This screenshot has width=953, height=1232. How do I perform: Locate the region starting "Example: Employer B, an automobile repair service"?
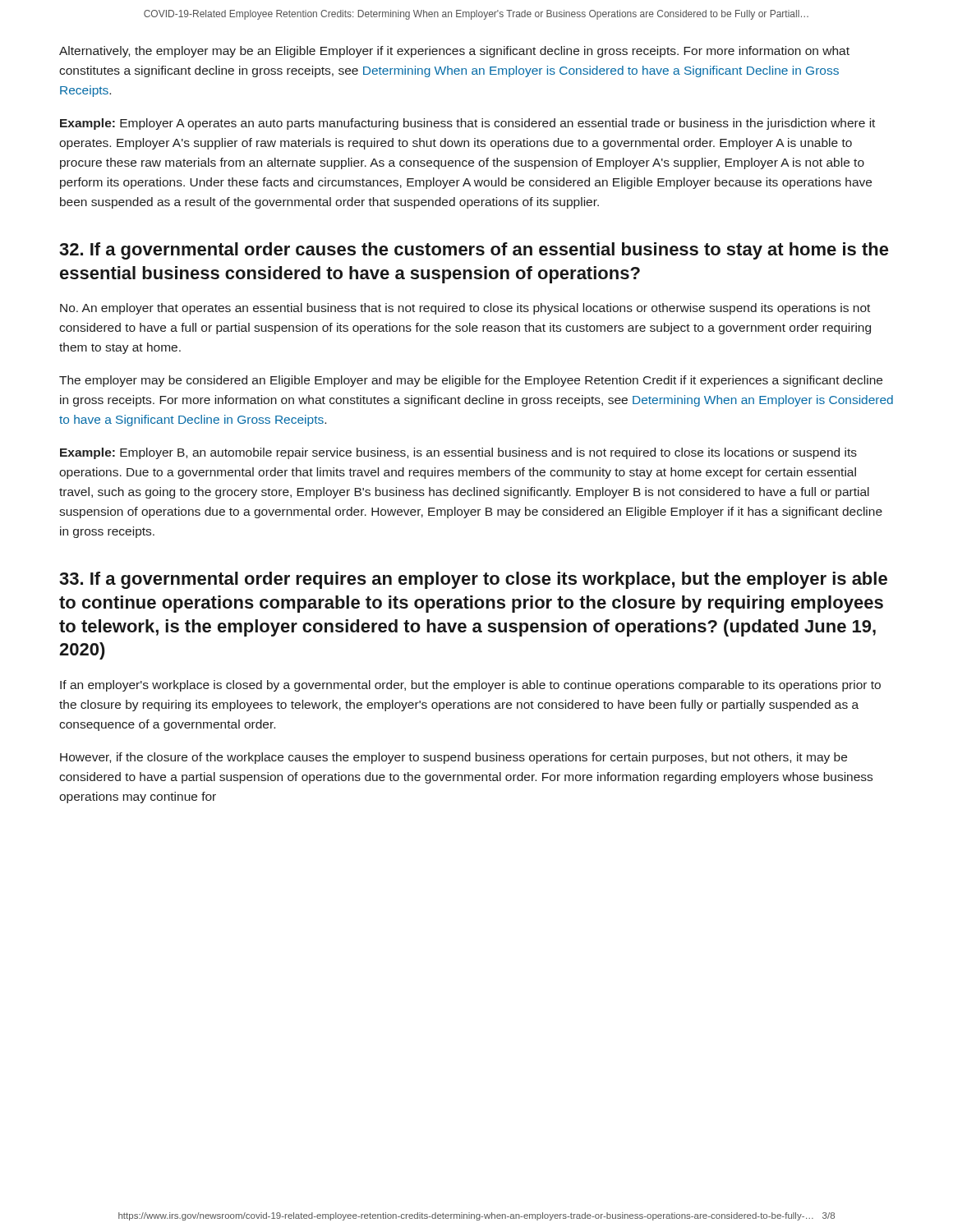tap(471, 492)
